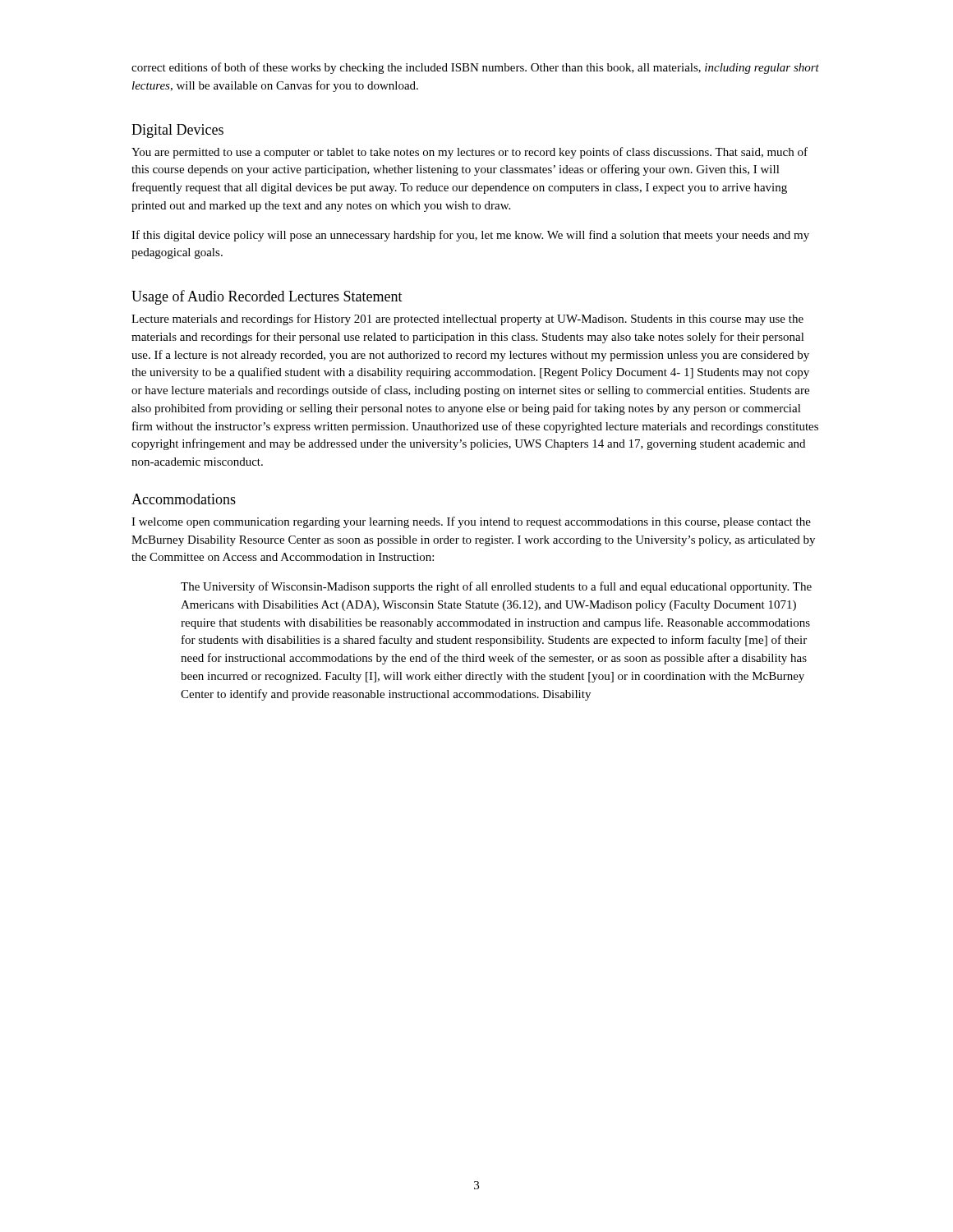Select the text block with the text "correct editions of both of these works by"
Image resolution: width=953 pixels, height=1232 pixels.
475,76
